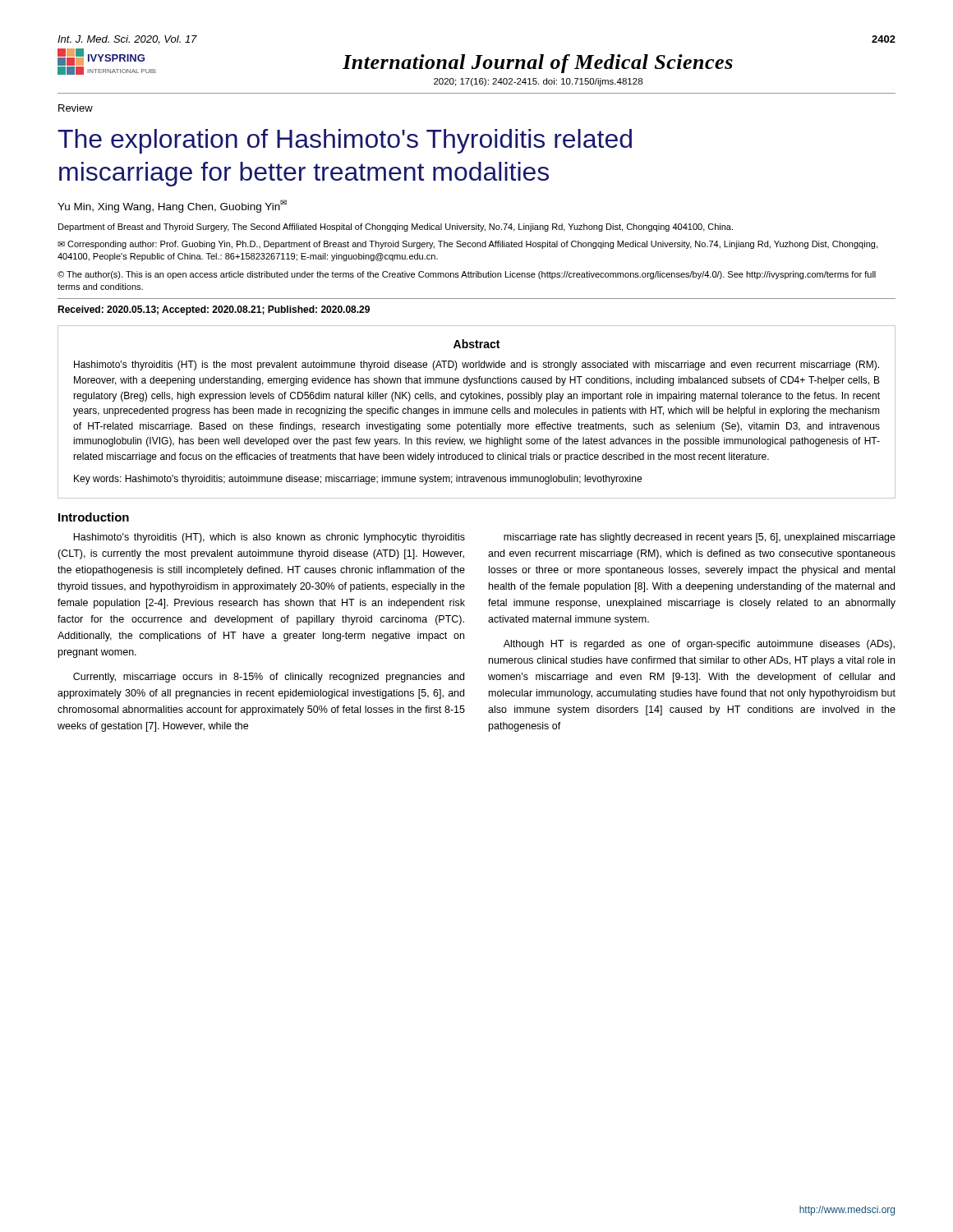
Task: Click on the region starting "© The author(s). This"
Action: coord(467,280)
